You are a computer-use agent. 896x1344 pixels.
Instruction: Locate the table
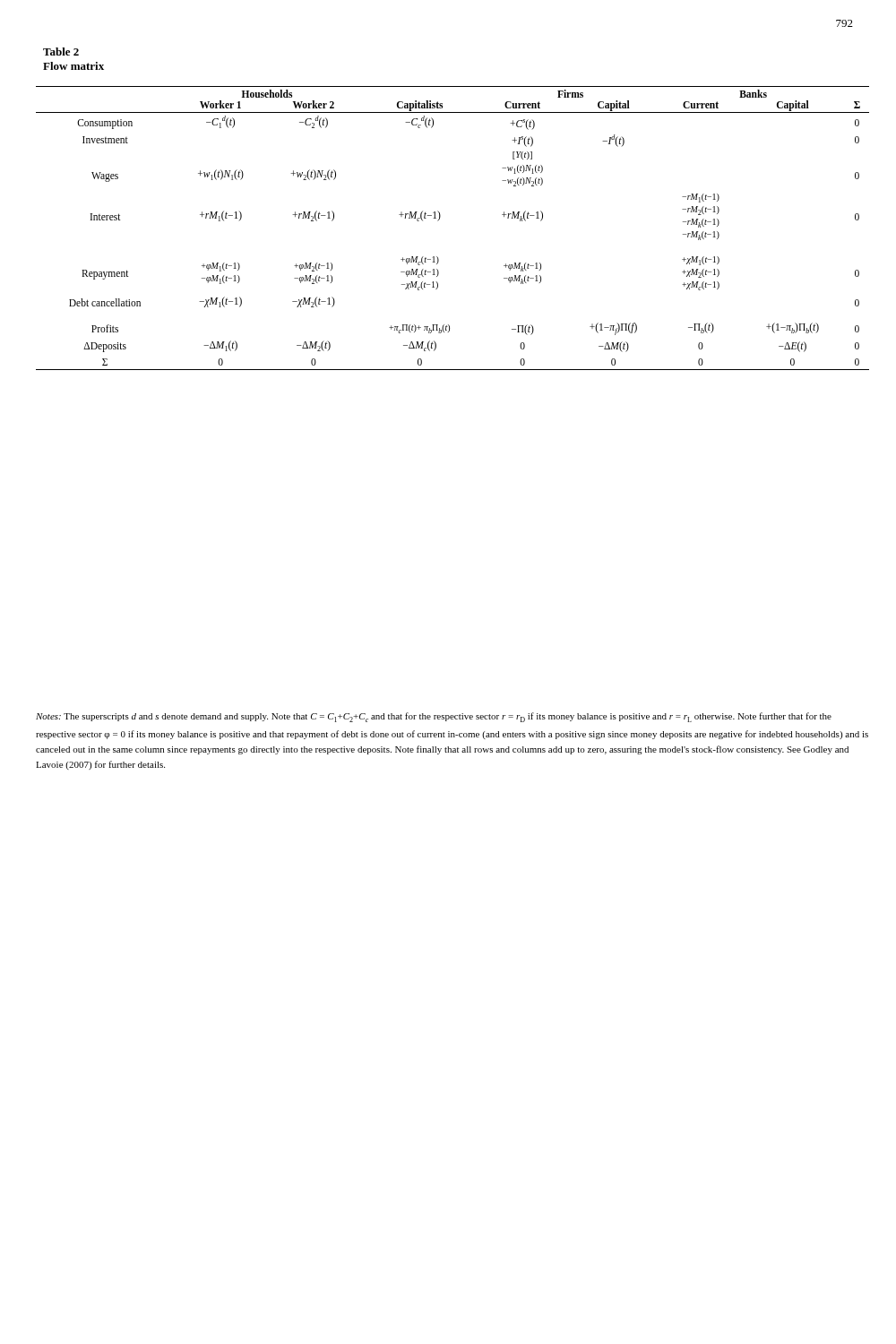pos(452,225)
